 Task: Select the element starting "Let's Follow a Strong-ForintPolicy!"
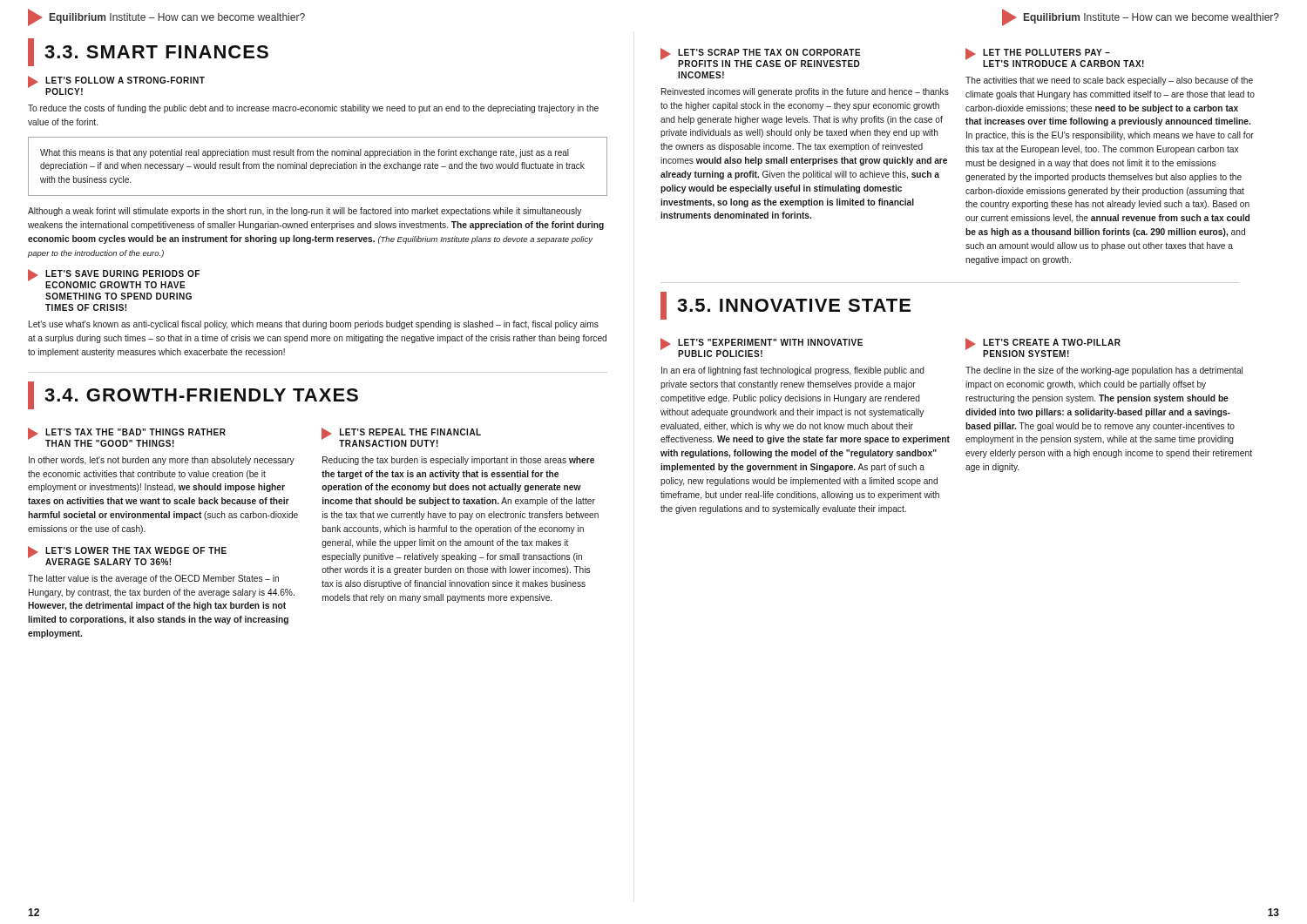pos(116,86)
